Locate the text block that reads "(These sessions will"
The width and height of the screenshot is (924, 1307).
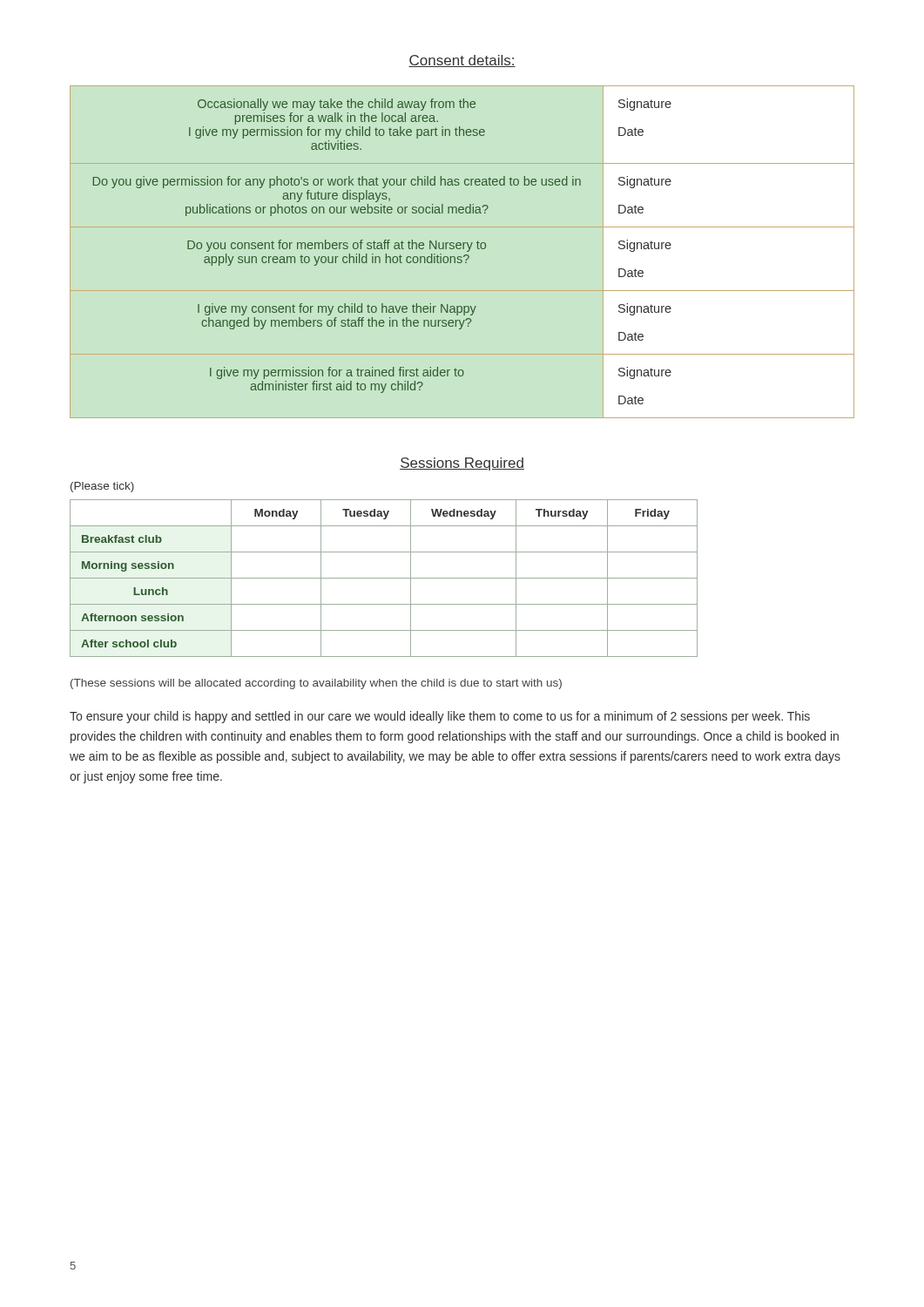(316, 683)
